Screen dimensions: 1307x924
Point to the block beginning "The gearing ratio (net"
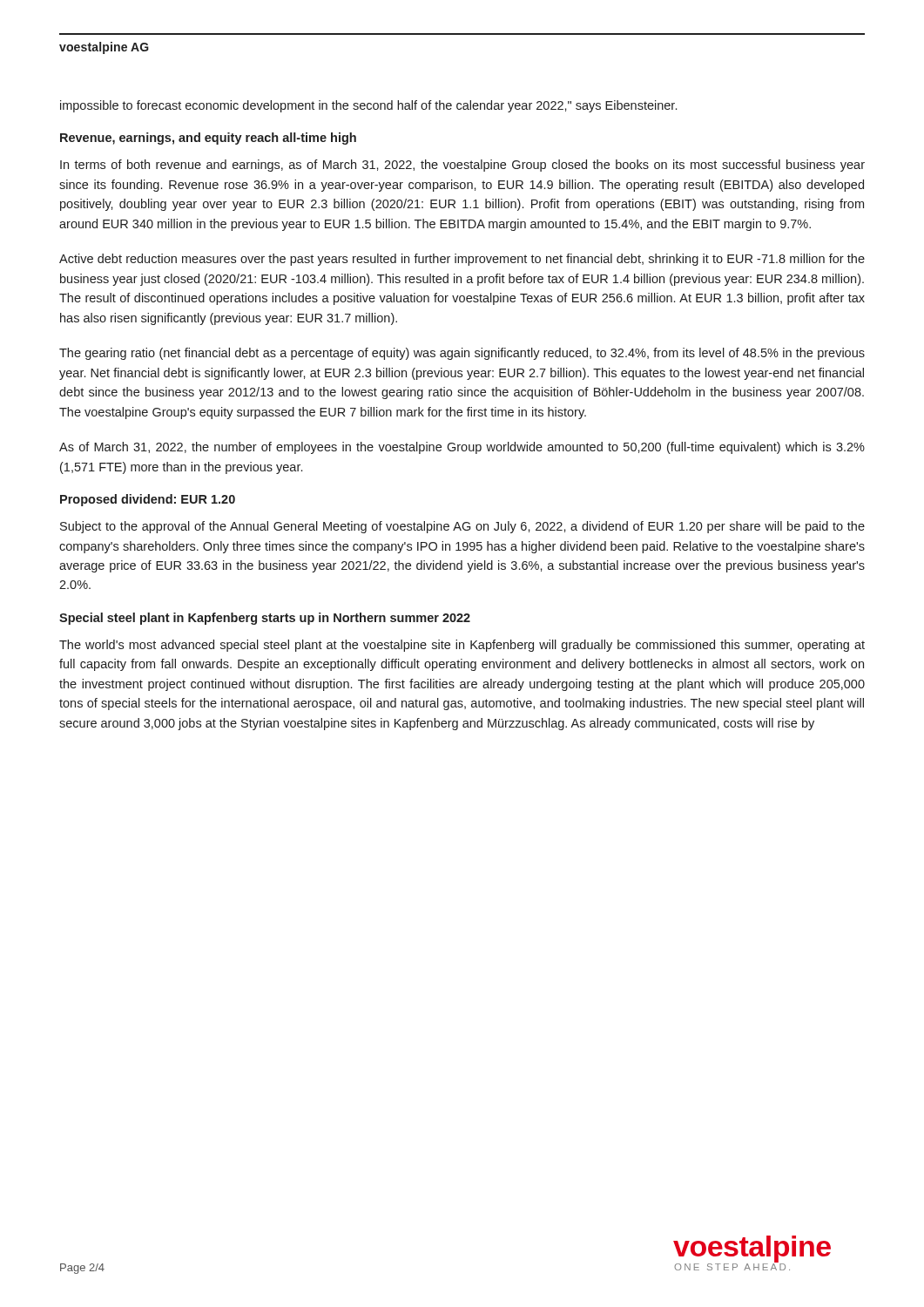pos(462,382)
